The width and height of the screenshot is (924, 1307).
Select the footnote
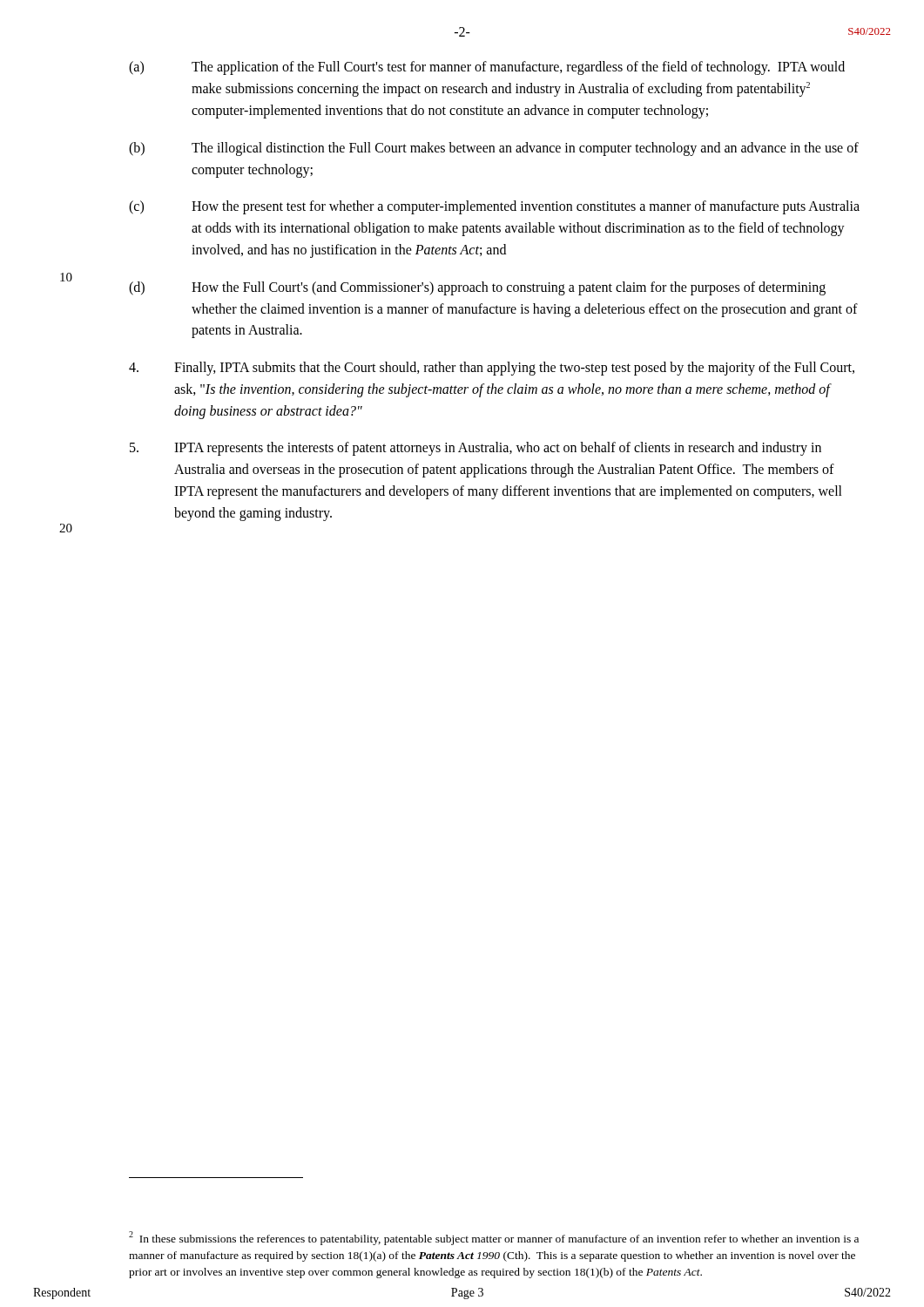tap(494, 1254)
